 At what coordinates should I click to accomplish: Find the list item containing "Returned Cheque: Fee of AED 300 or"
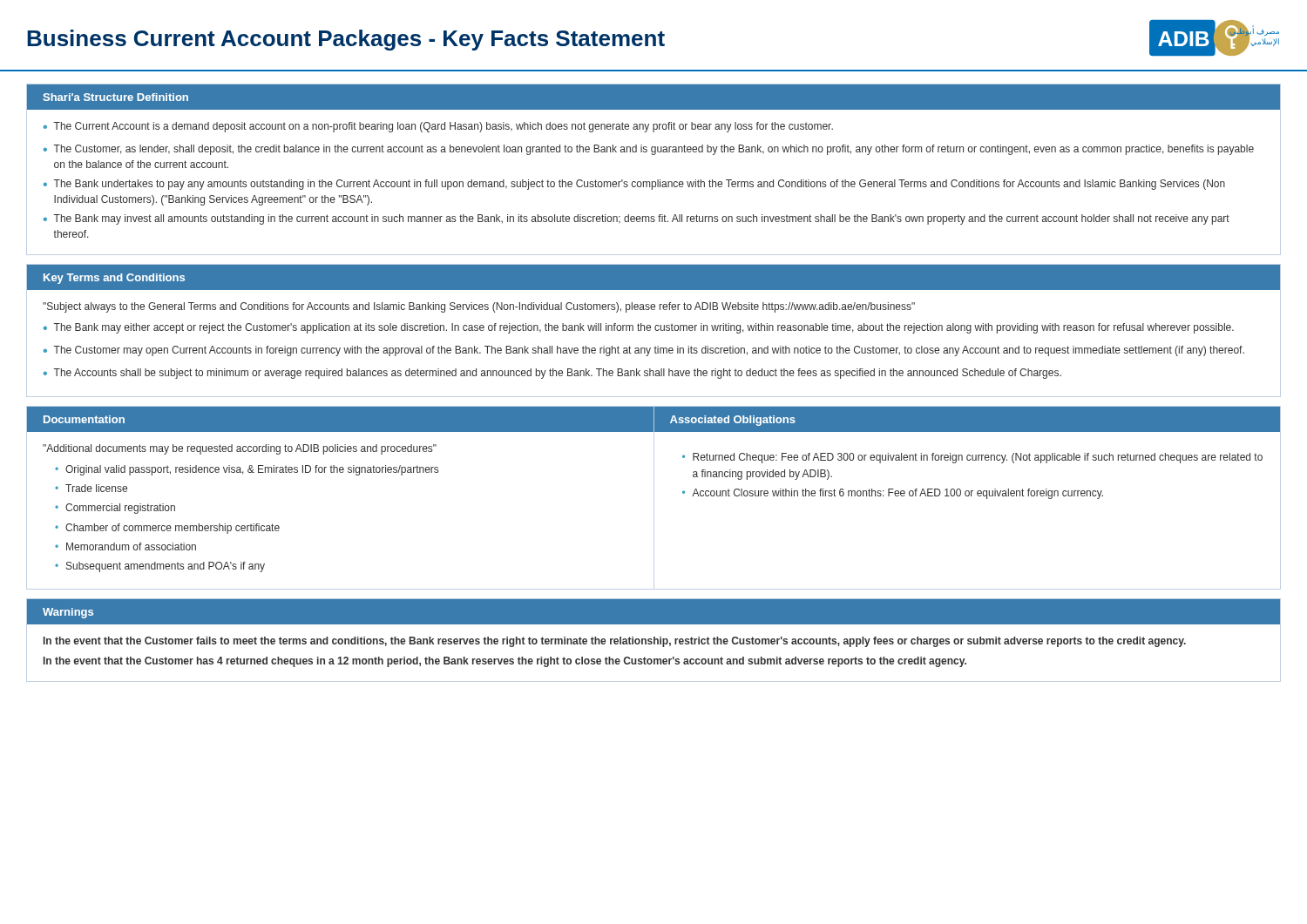(978, 466)
